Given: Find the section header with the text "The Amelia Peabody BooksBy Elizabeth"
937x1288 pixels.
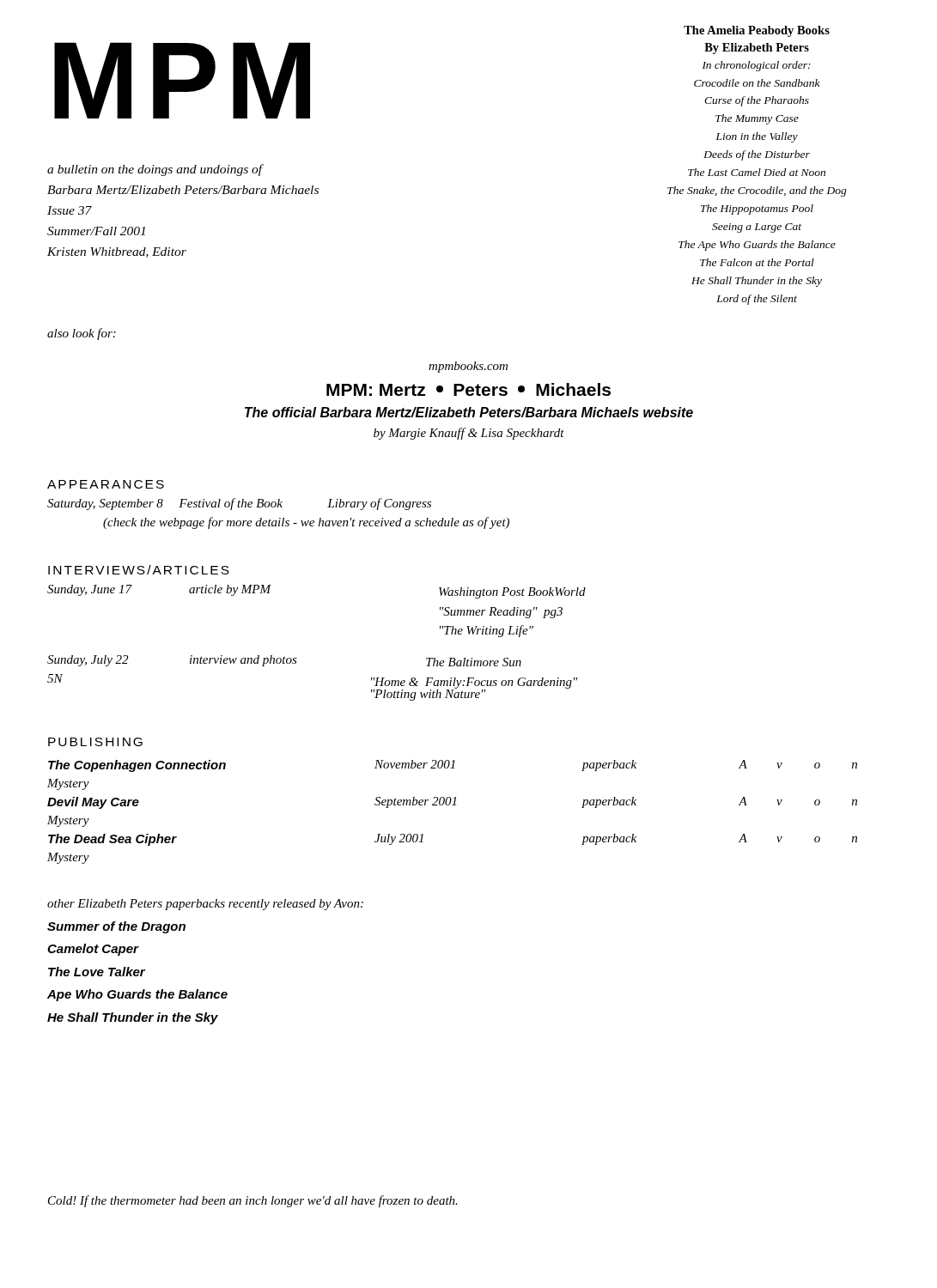Looking at the screenshot, I should (x=757, y=165).
